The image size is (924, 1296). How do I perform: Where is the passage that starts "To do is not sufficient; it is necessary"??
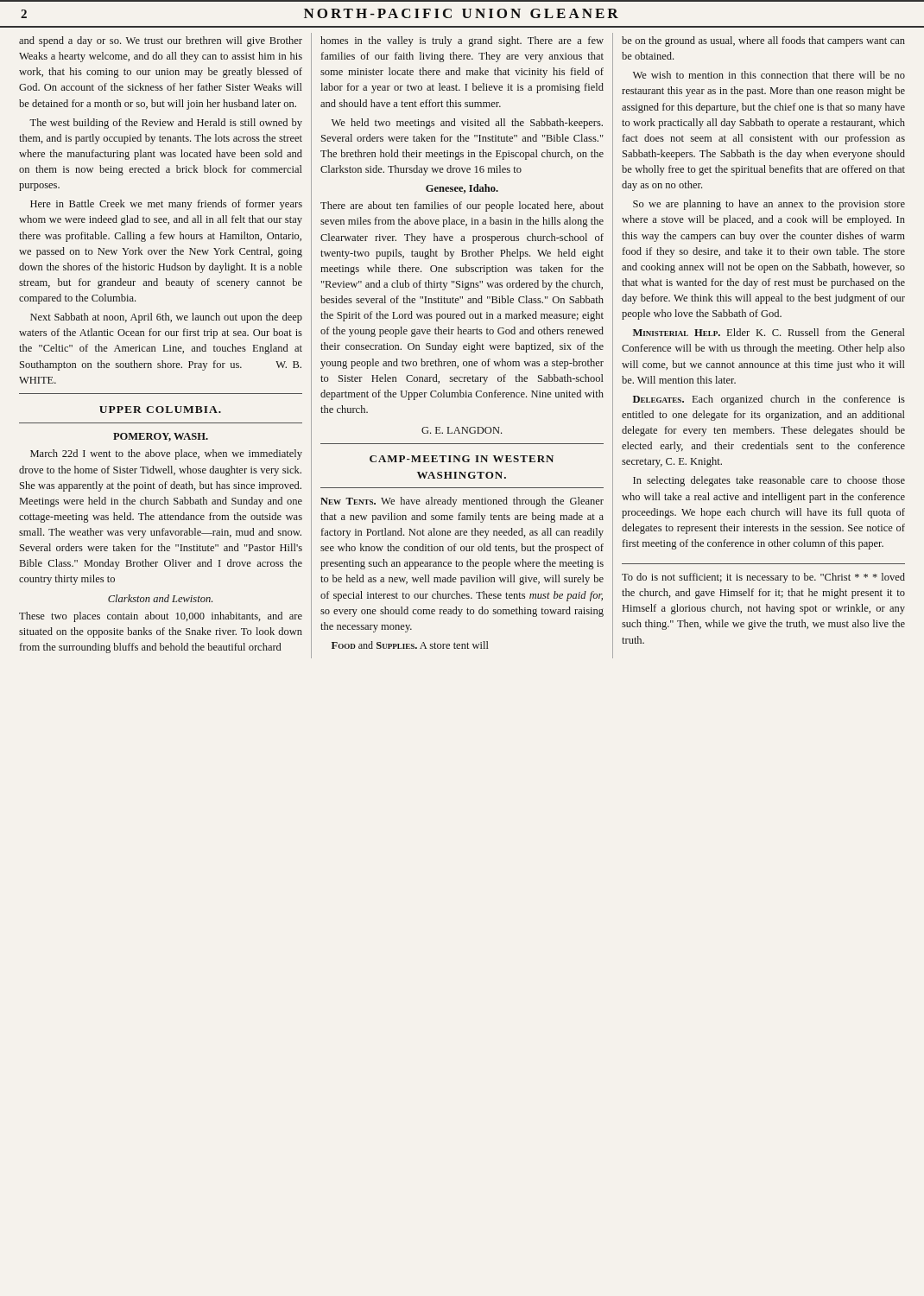(x=763, y=609)
